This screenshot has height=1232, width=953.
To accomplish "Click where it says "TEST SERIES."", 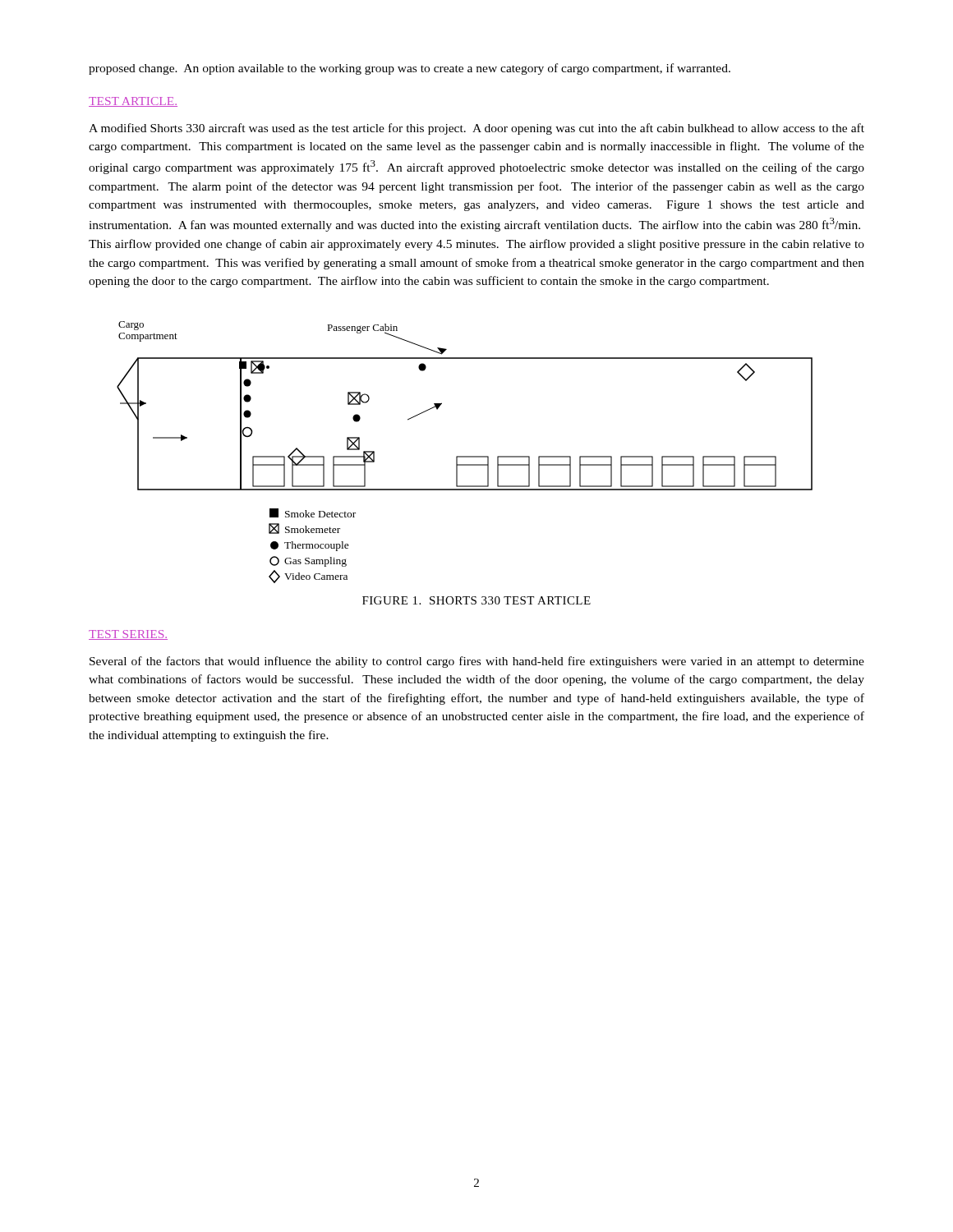I will 128,634.
